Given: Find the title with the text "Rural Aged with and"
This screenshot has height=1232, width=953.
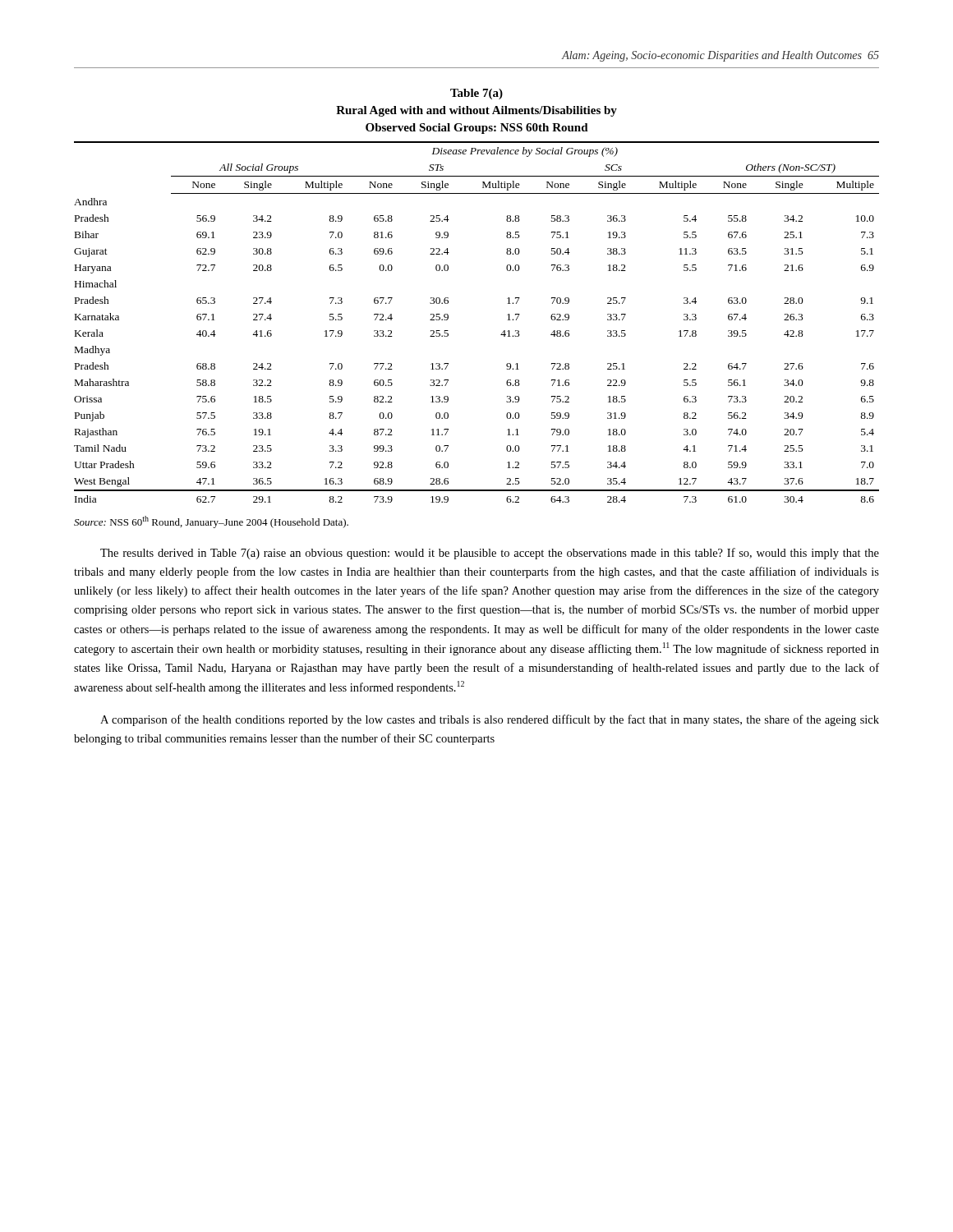Looking at the screenshot, I should tap(476, 110).
